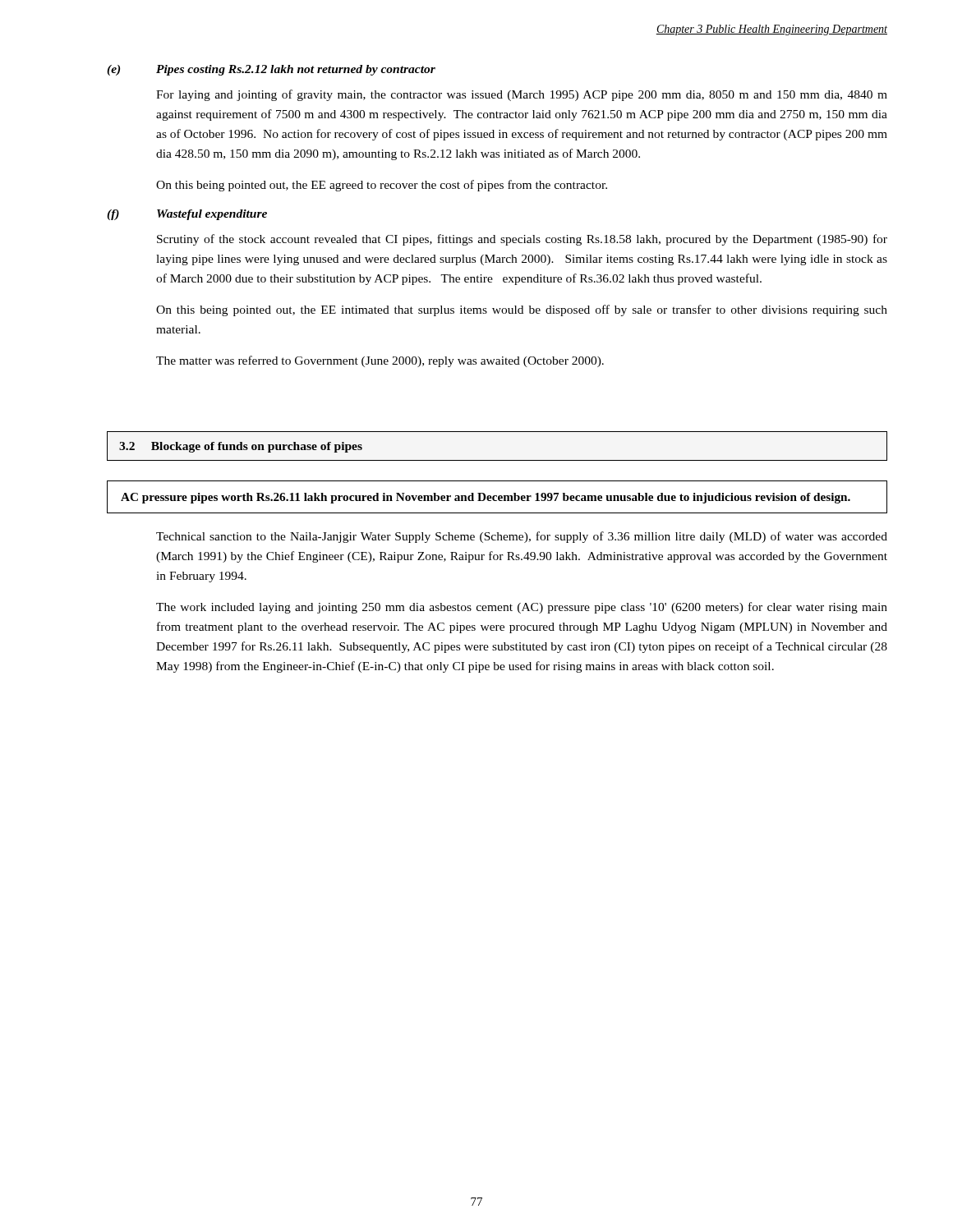
Task: Where is the passage that starts "Technical sanction to the Naila-Janjgir Water Supply"?
Action: click(522, 556)
